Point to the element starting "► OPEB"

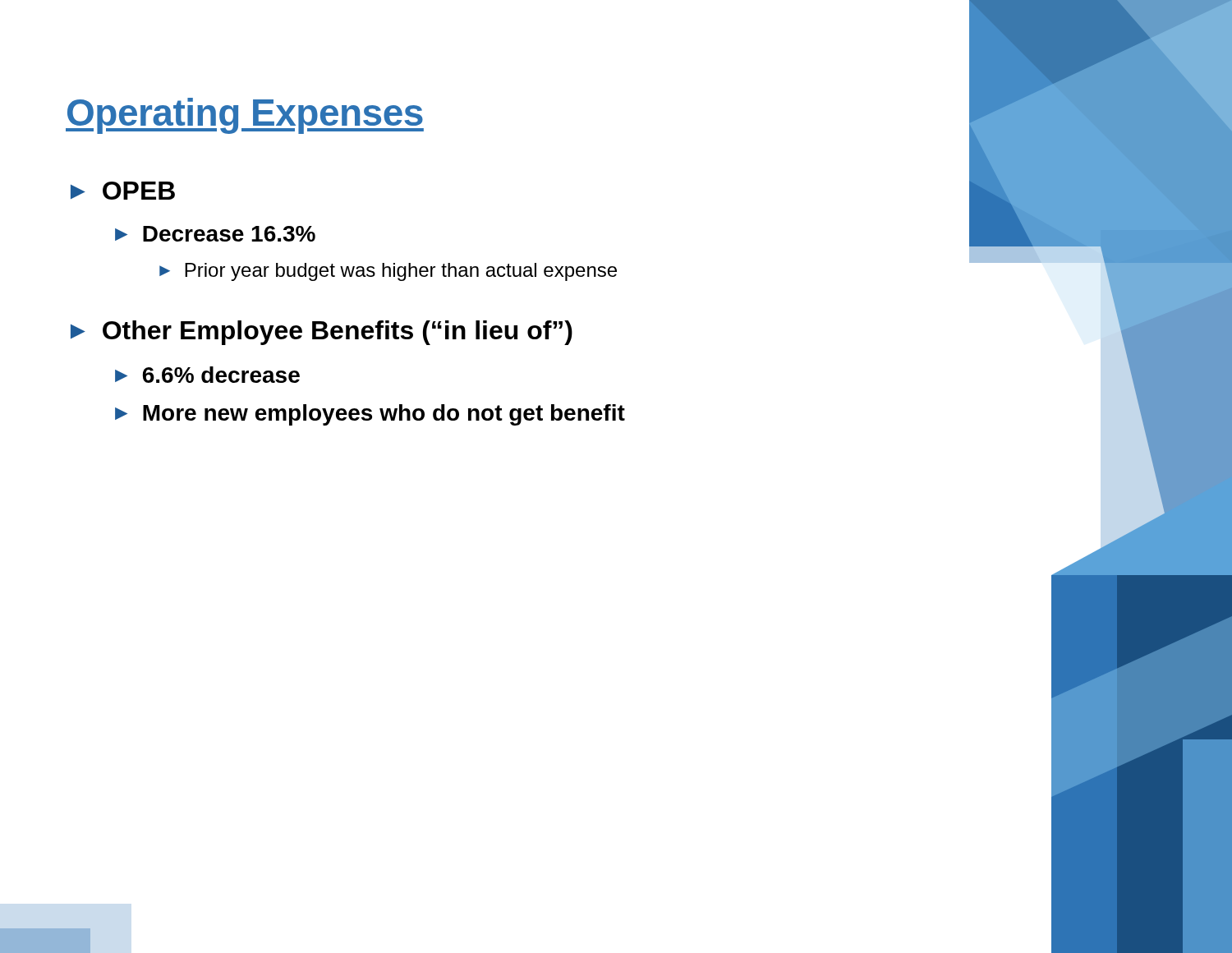point(121,191)
